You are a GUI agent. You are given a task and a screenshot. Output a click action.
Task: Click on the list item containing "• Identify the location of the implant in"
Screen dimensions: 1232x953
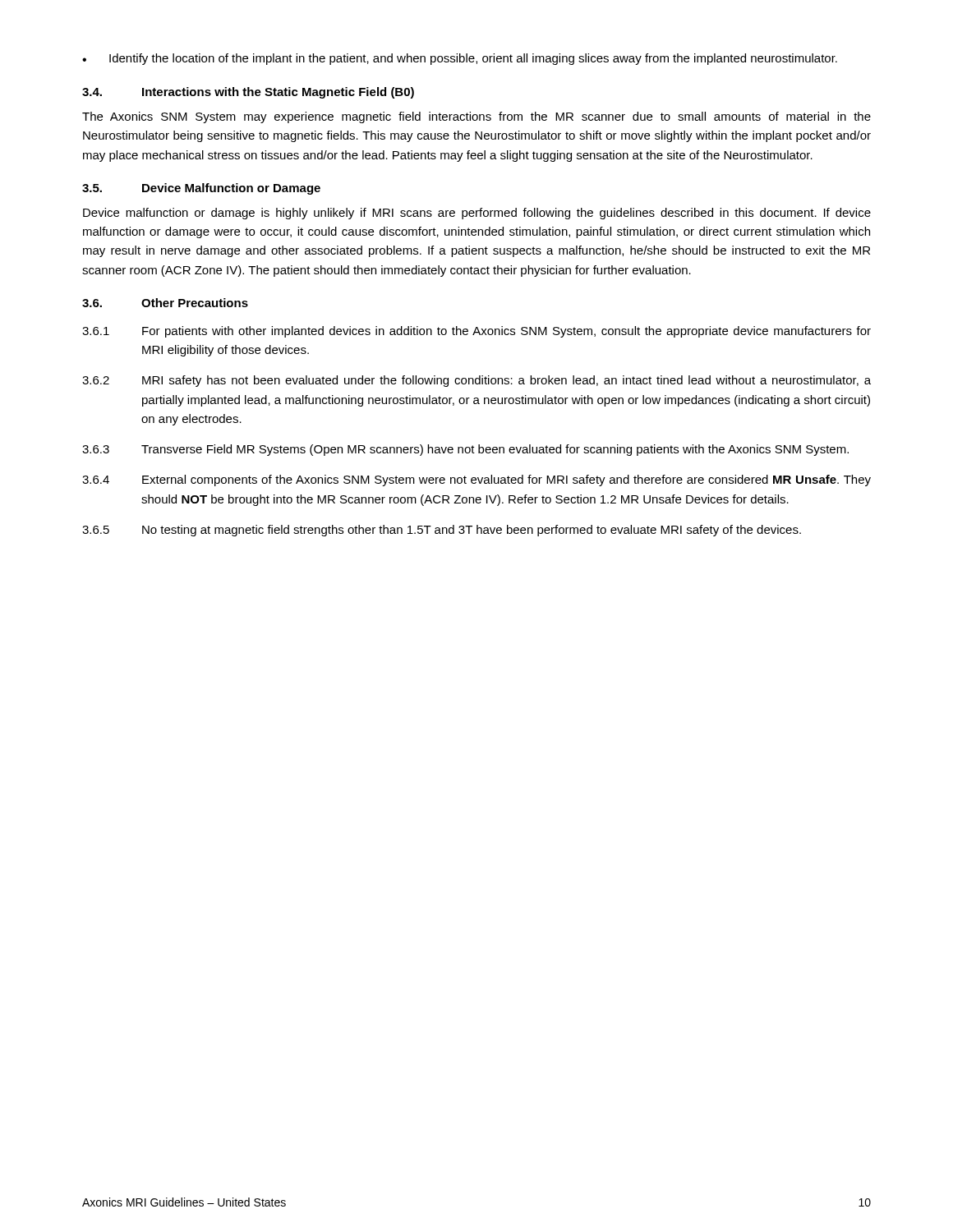476,60
